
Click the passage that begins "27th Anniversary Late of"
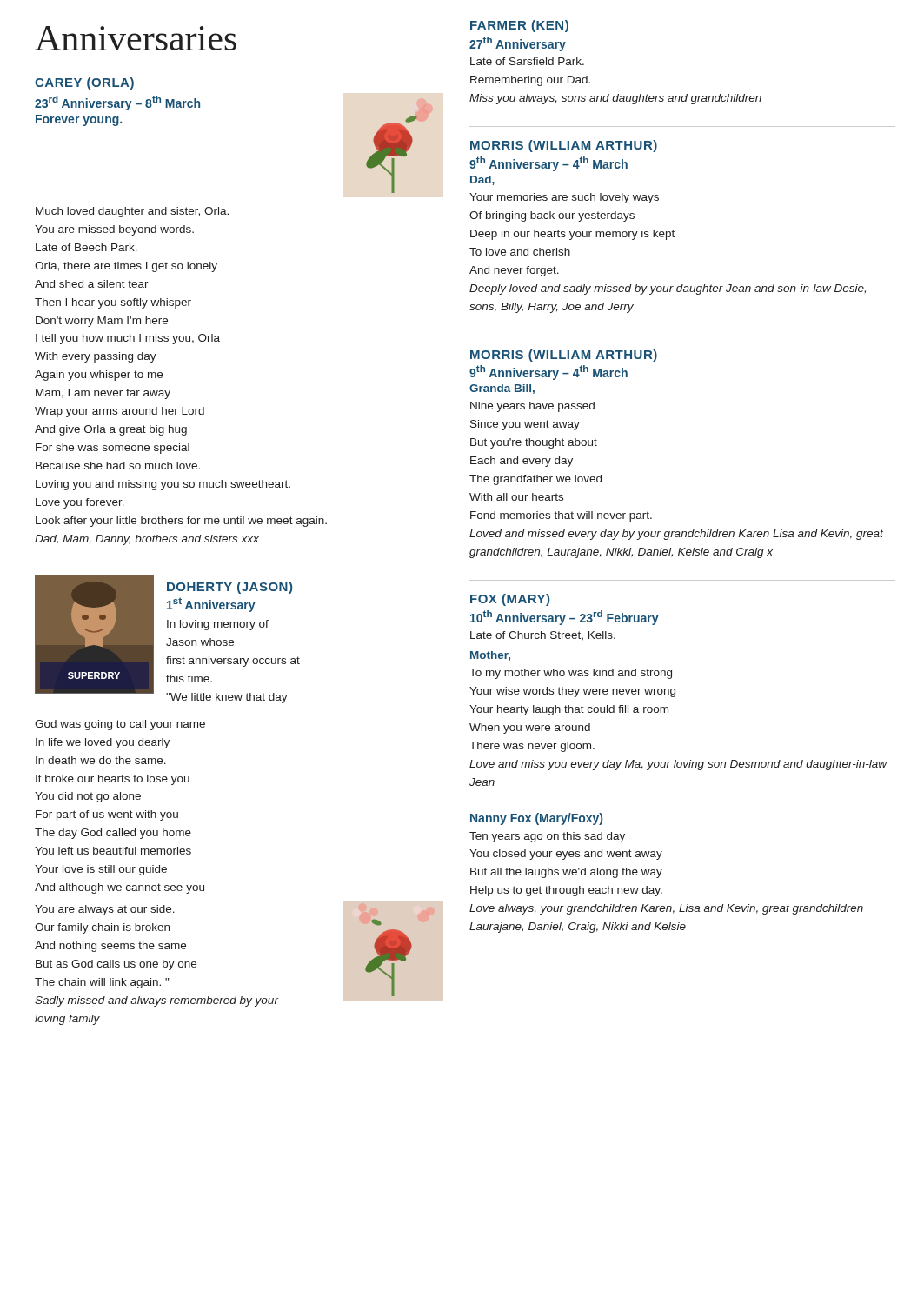pos(518,44)
